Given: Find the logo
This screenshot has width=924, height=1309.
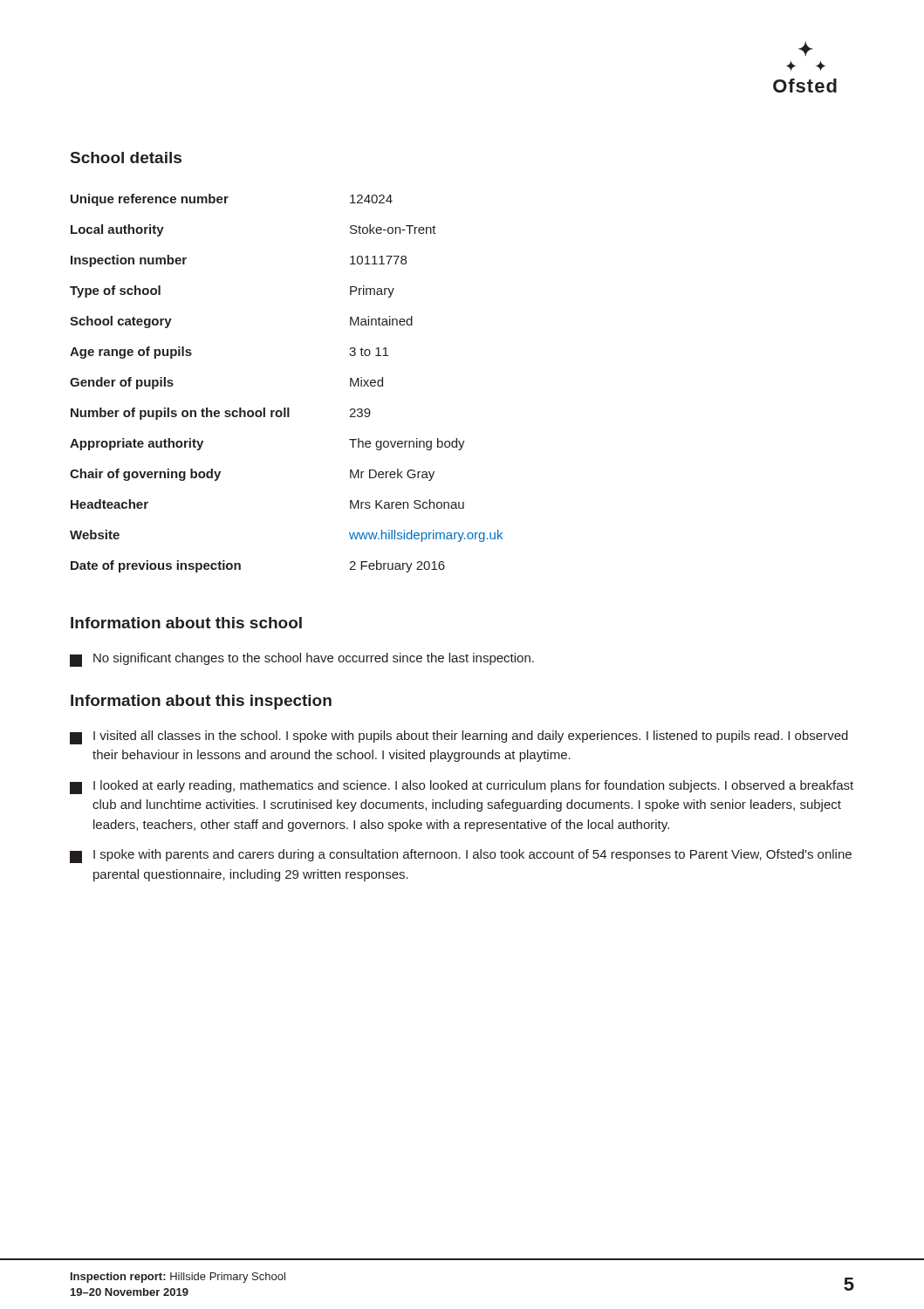Looking at the screenshot, I should click(x=806, y=69).
